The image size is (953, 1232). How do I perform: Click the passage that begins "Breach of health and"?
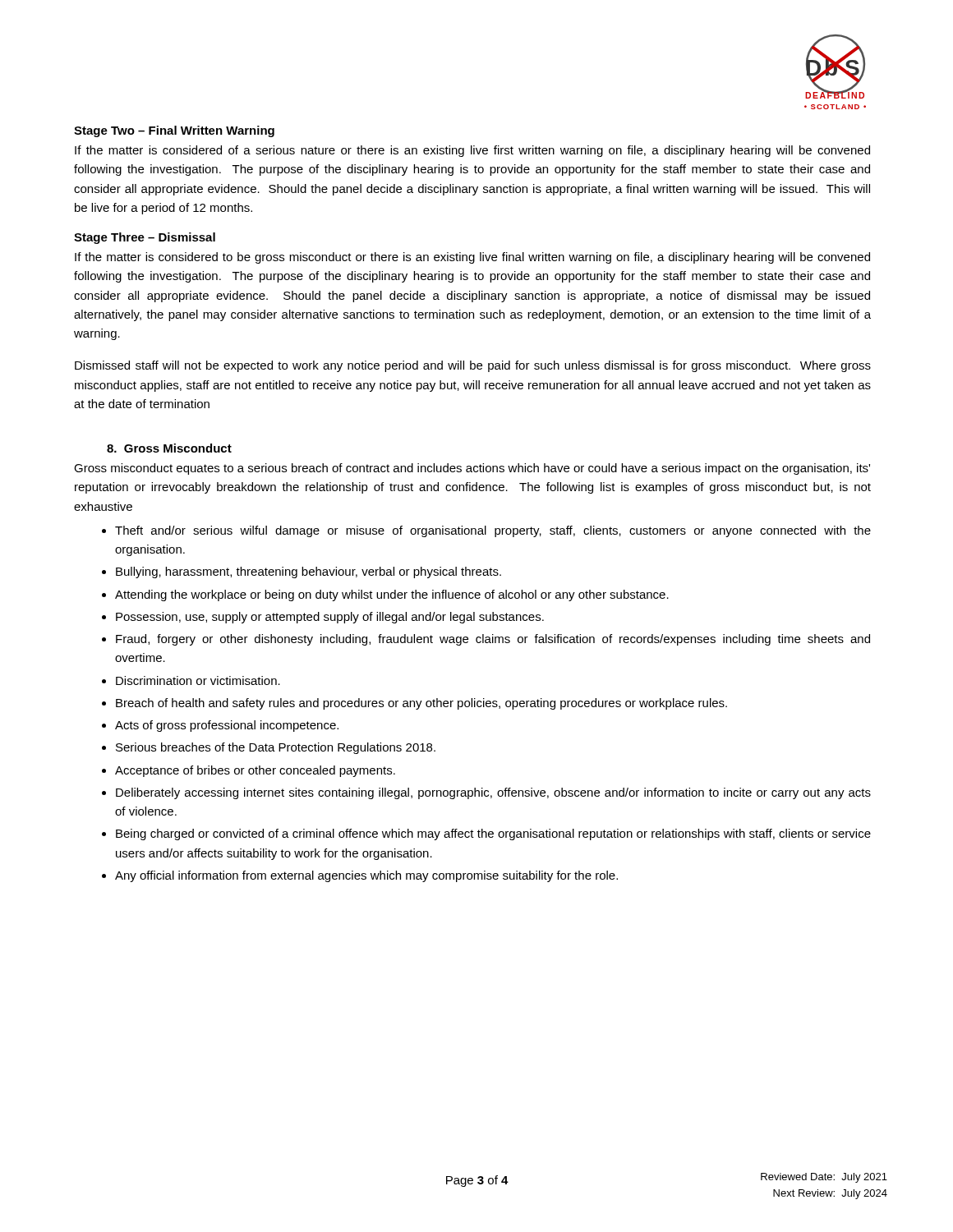tap(422, 702)
